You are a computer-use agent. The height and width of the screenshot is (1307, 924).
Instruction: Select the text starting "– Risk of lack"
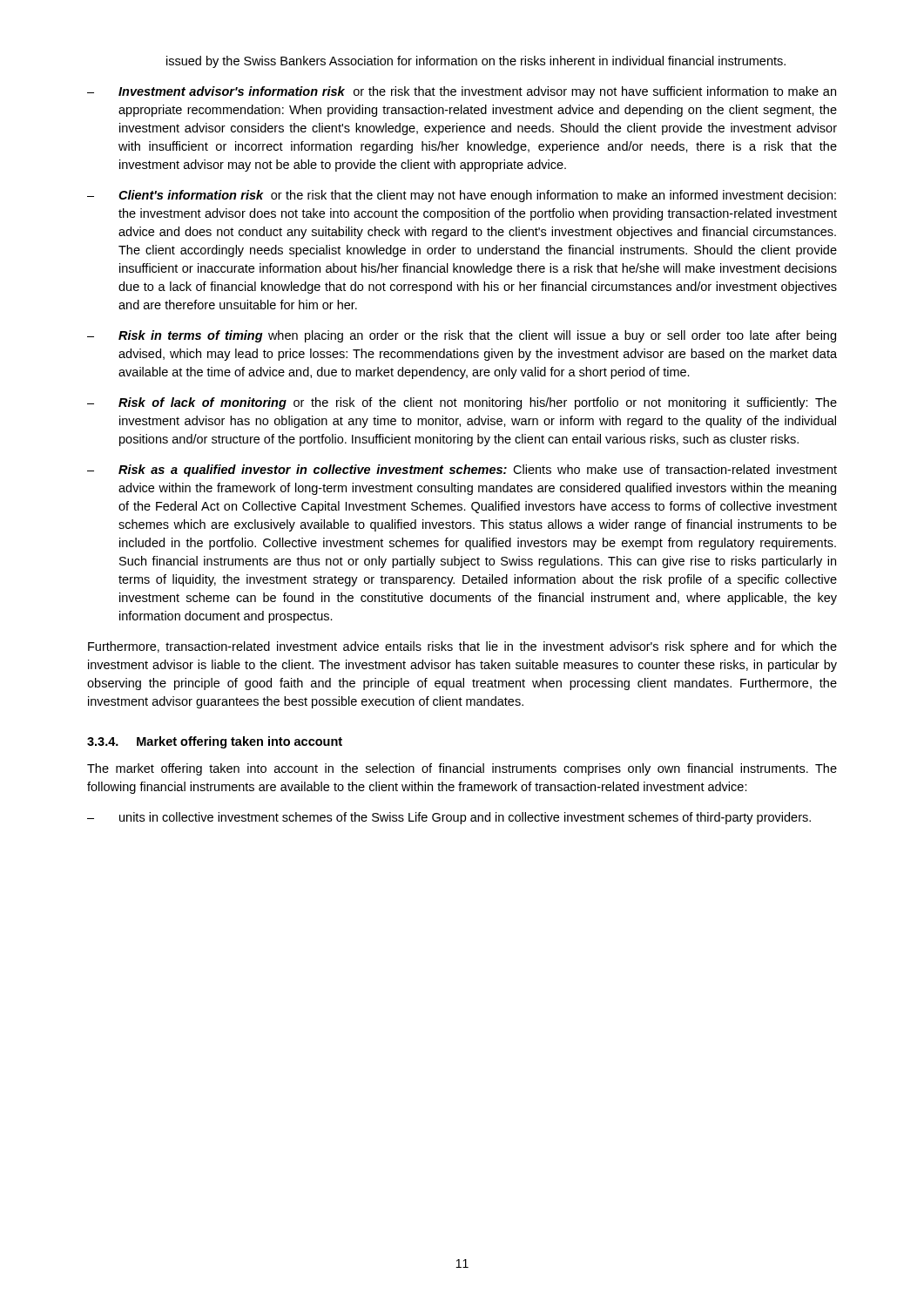[x=462, y=422]
